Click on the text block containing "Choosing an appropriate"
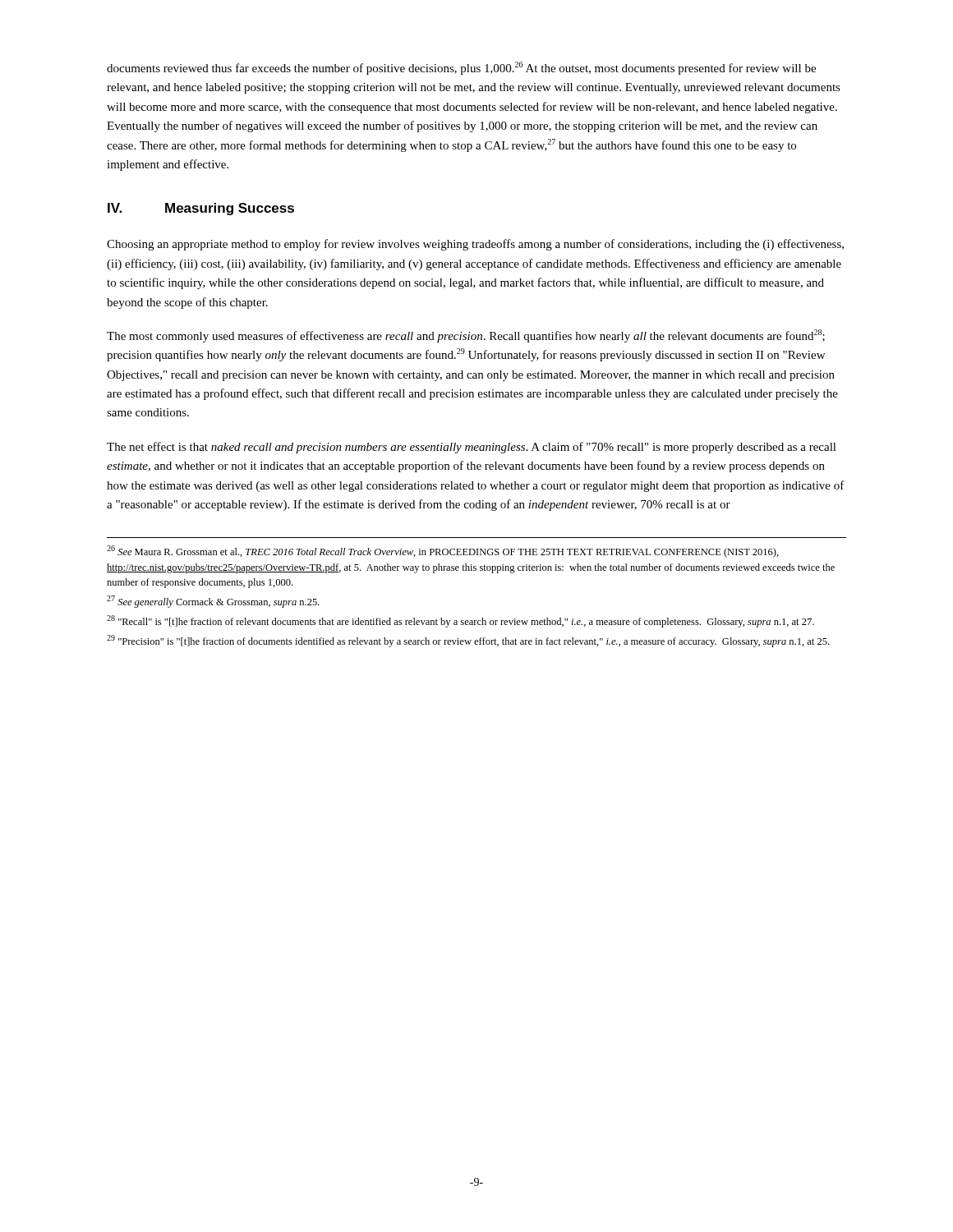Screen dimensions: 1232x953 point(476,273)
